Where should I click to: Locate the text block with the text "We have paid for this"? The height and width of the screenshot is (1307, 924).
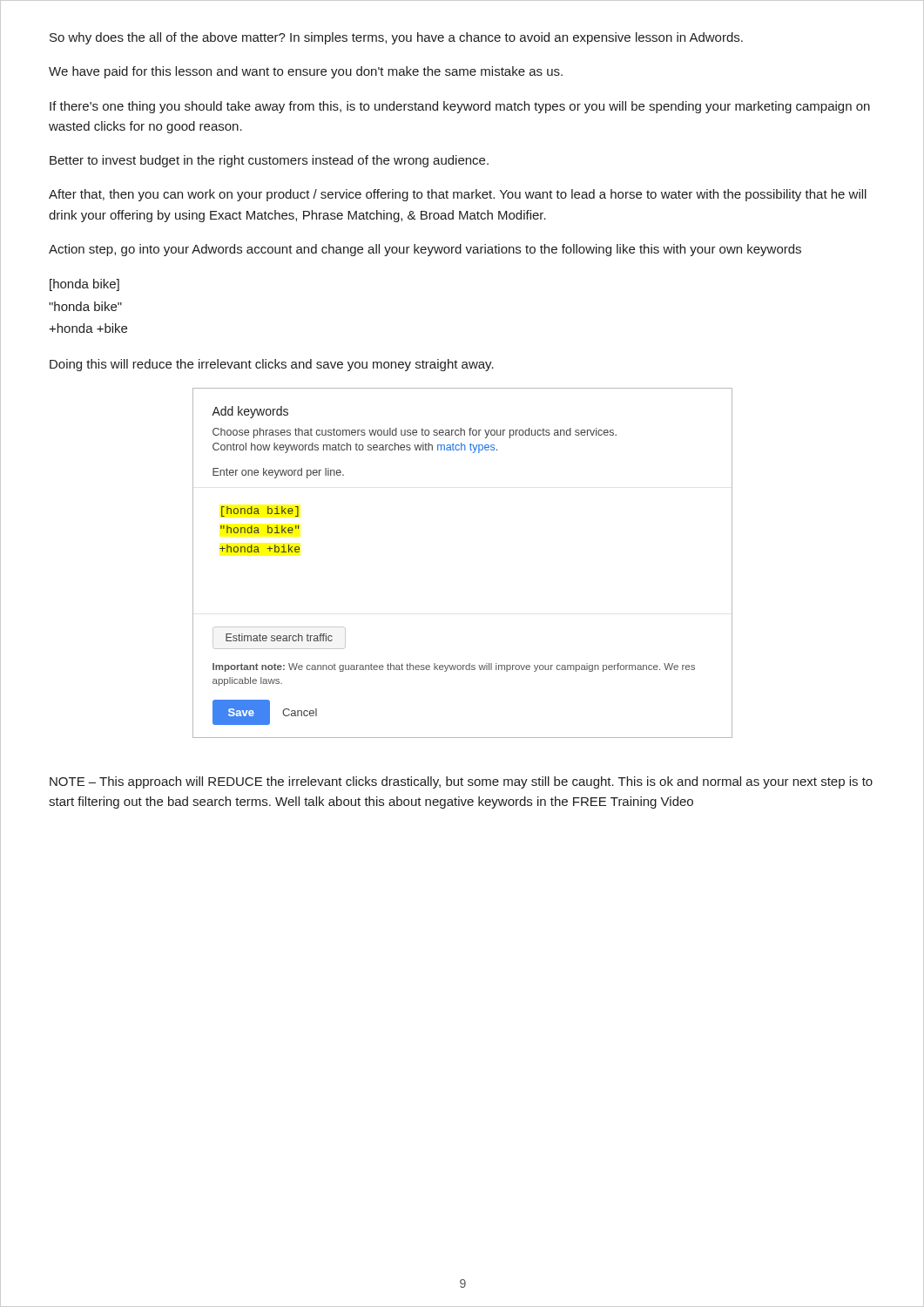point(306,71)
